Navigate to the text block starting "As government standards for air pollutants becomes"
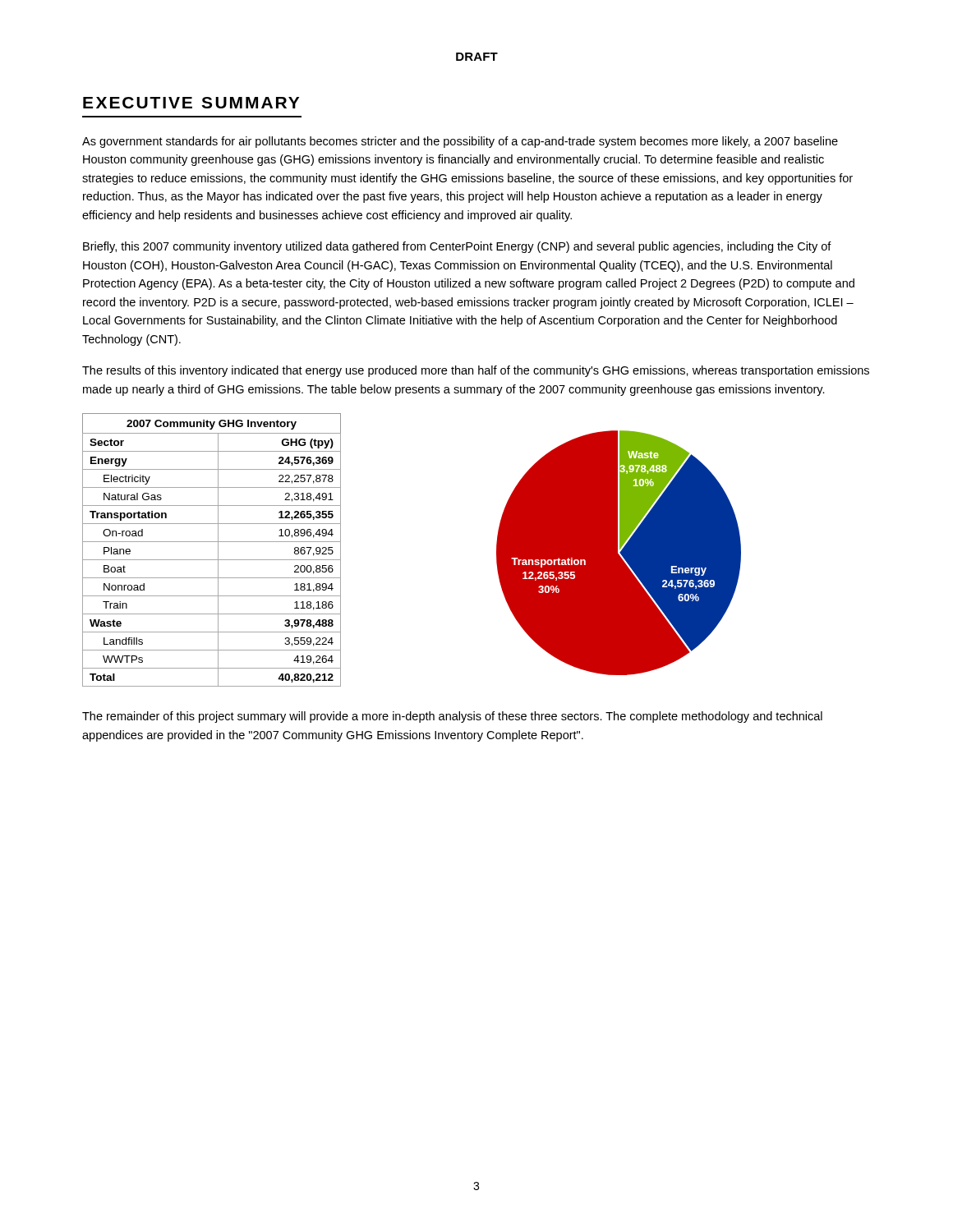Image resolution: width=953 pixels, height=1232 pixels. coord(467,178)
